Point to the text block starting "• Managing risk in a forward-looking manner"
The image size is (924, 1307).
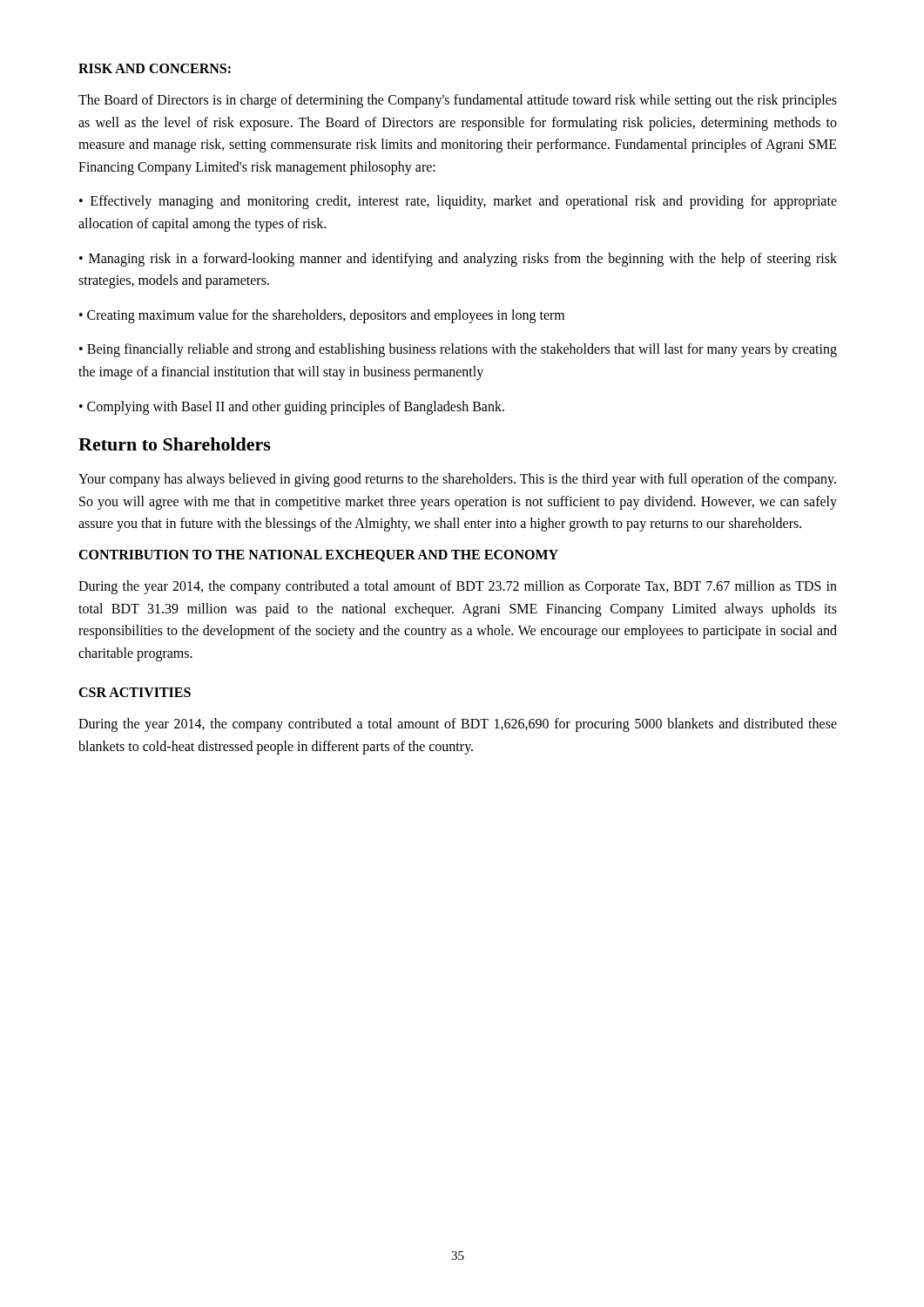click(458, 269)
